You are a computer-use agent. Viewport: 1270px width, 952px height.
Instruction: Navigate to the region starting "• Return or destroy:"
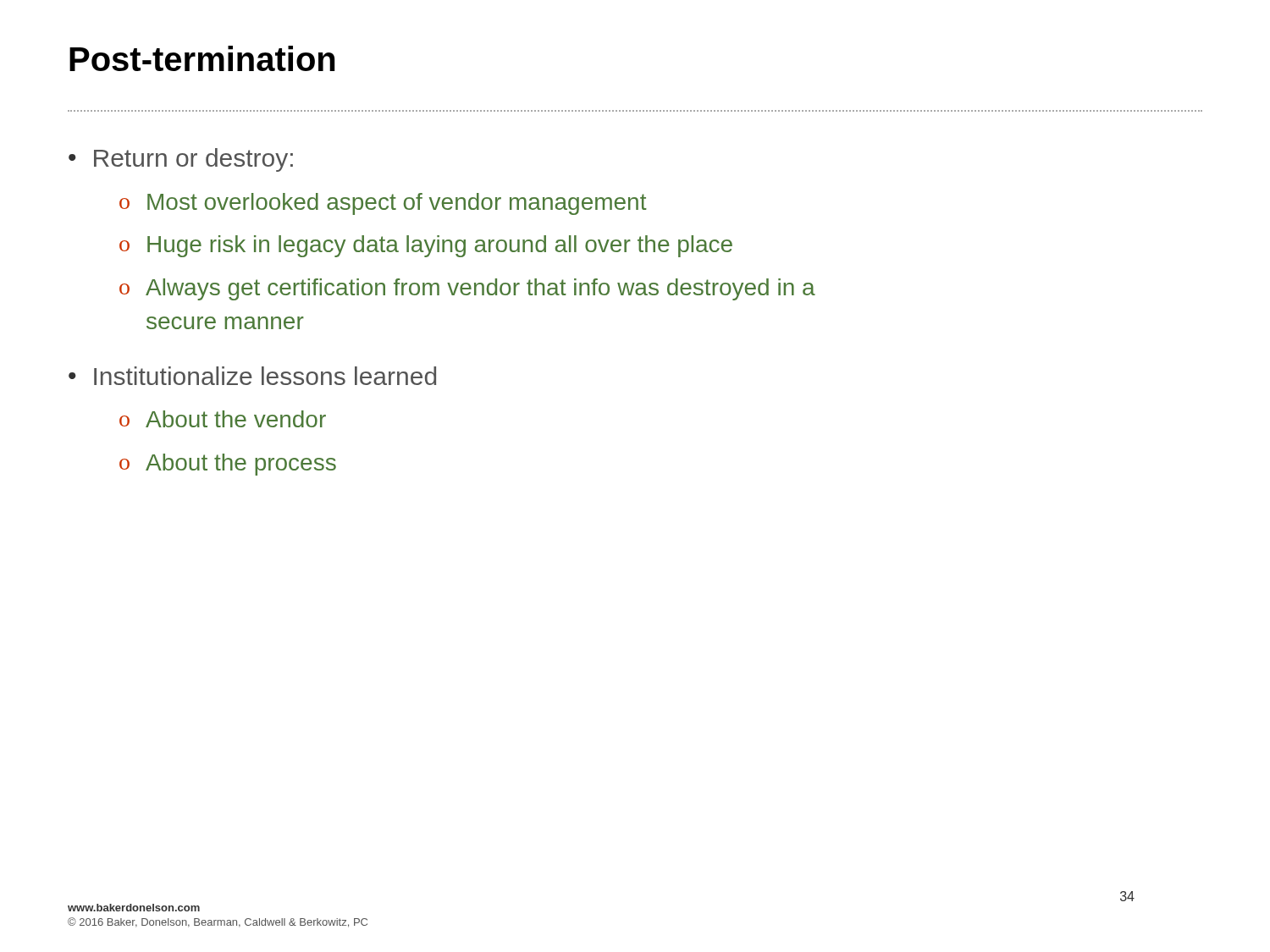click(x=181, y=158)
